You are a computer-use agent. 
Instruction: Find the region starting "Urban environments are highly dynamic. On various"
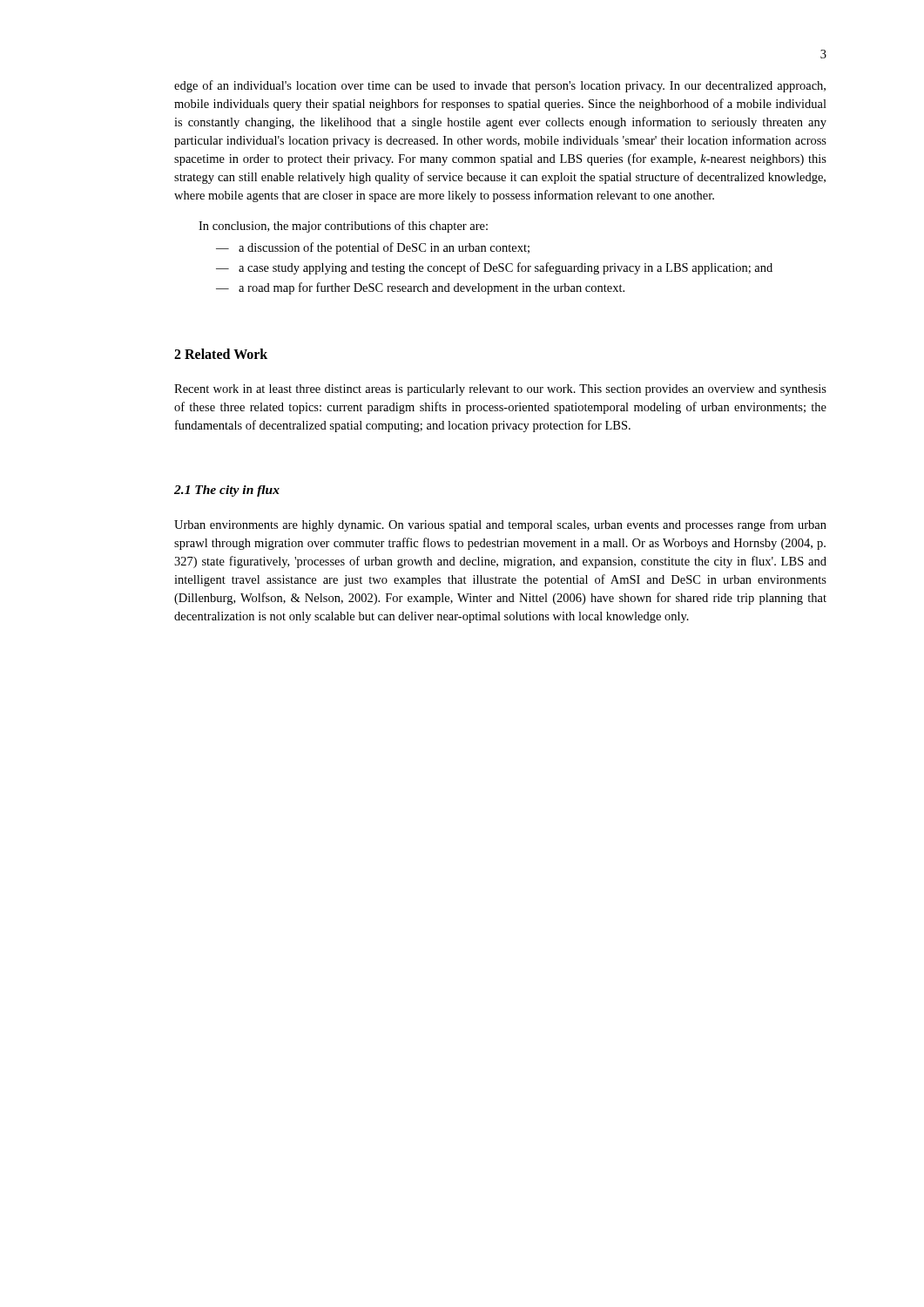(x=500, y=570)
